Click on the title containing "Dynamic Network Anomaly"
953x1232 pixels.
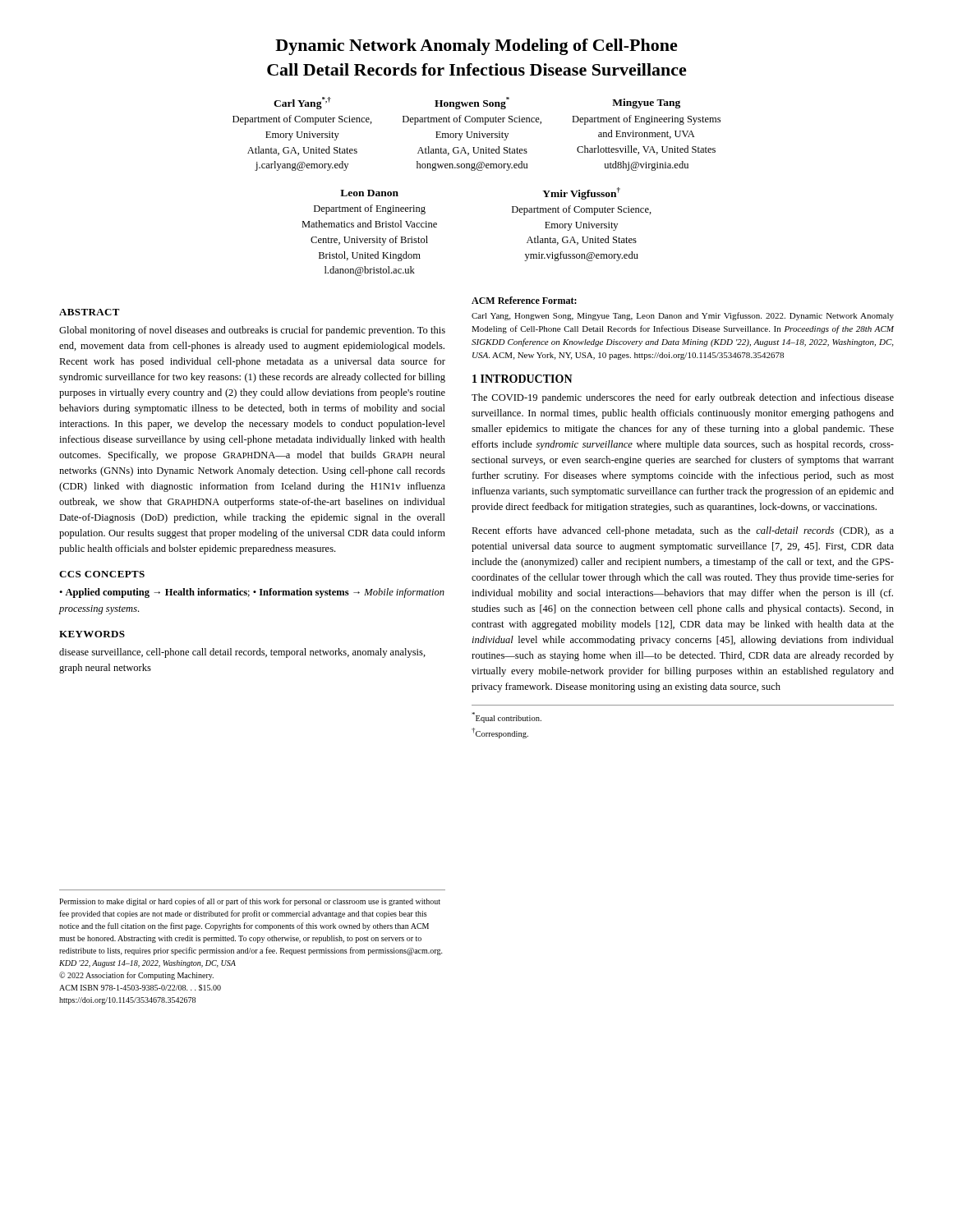click(x=476, y=57)
